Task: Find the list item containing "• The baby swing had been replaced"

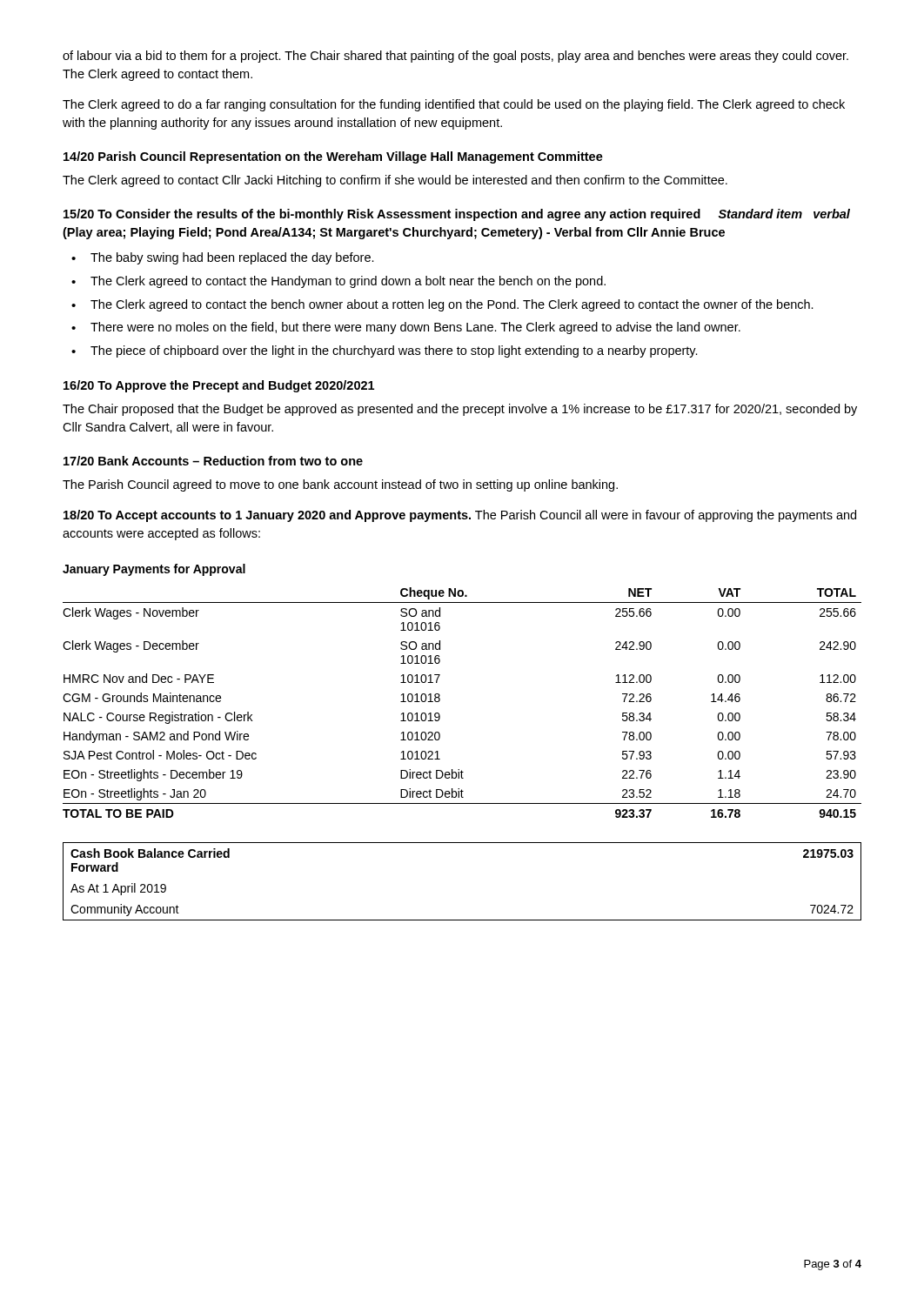Action: [223, 258]
